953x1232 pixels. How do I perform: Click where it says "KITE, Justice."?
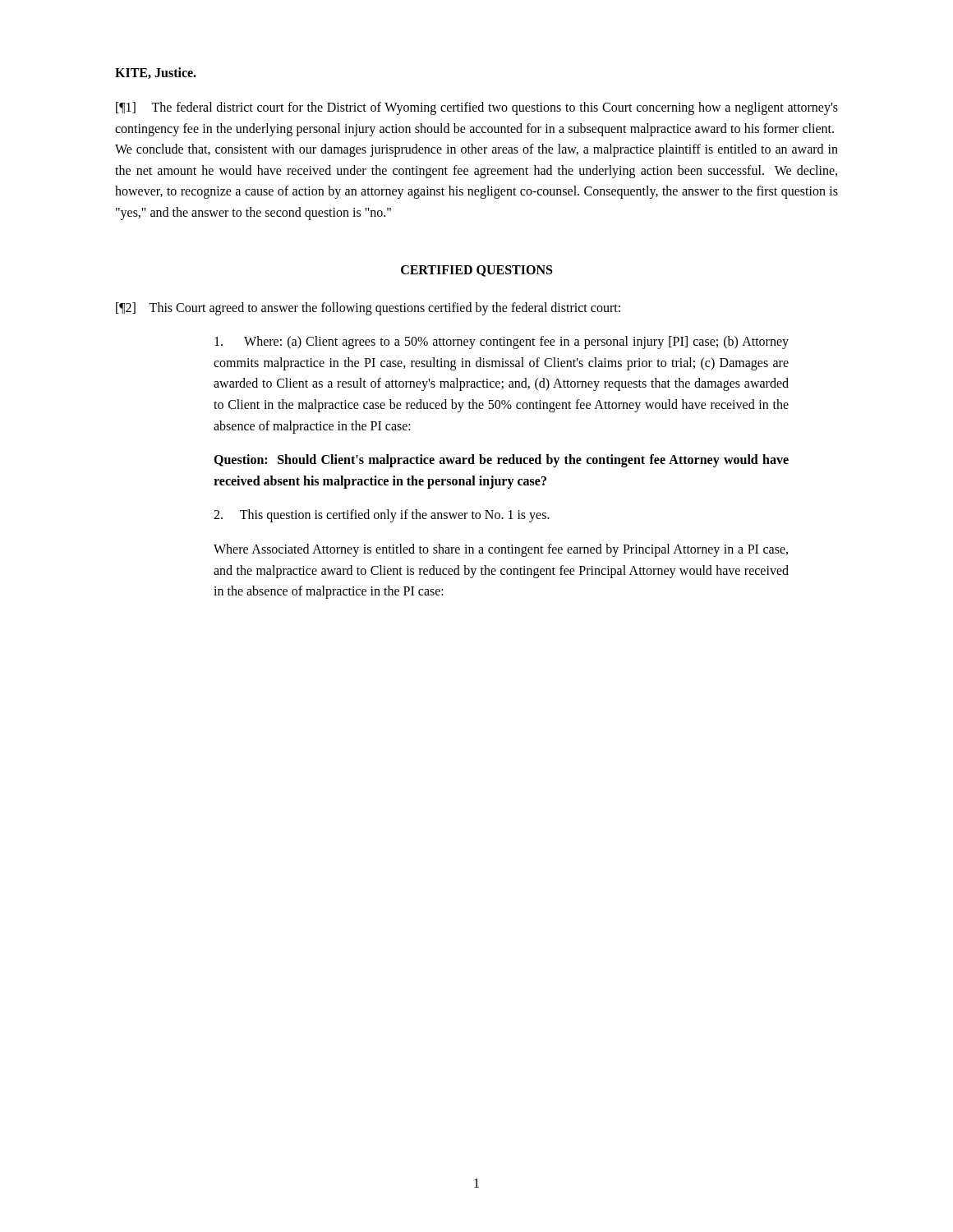point(156,73)
